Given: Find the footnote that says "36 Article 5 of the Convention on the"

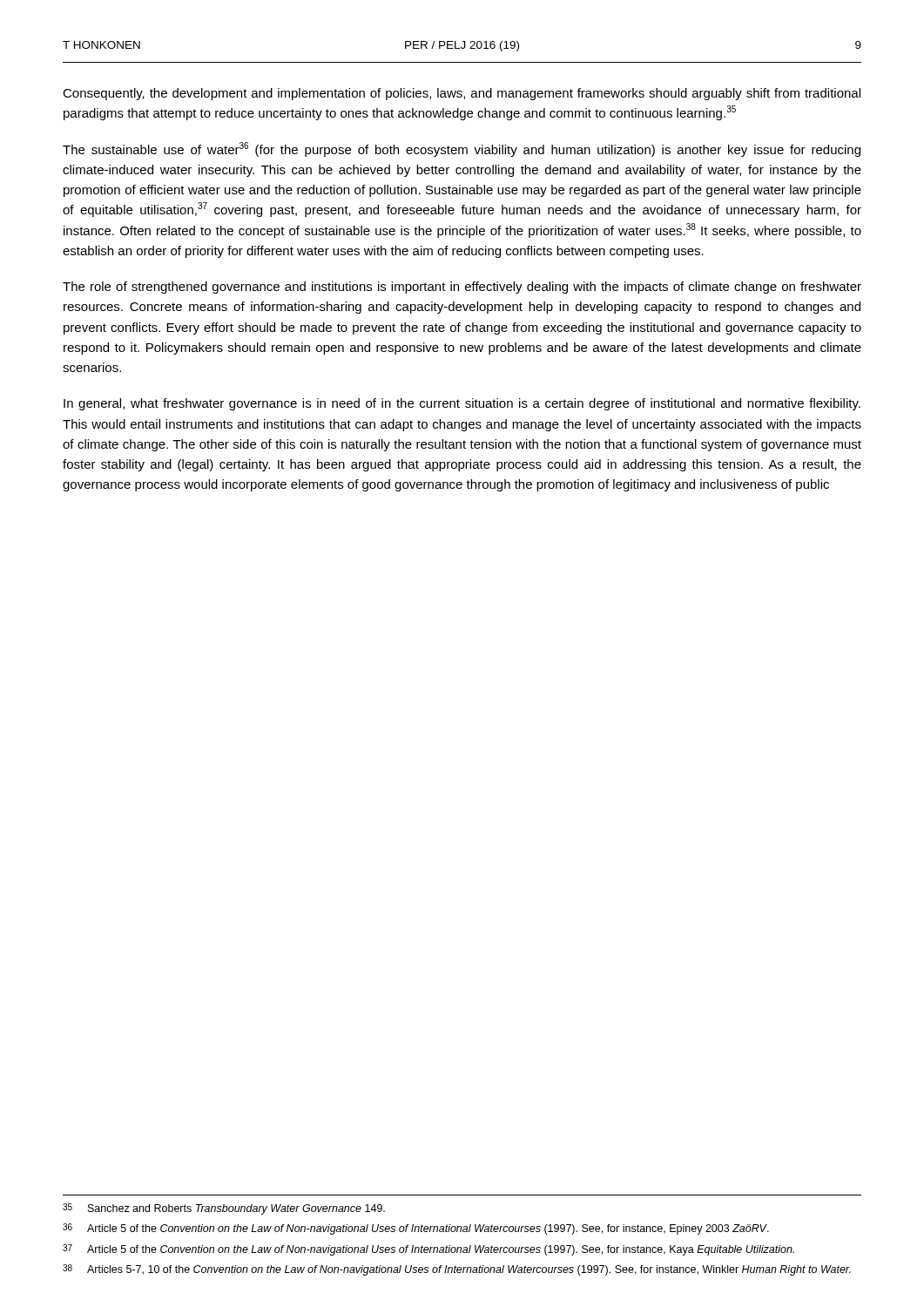Looking at the screenshot, I should [x=462, y=1230].
